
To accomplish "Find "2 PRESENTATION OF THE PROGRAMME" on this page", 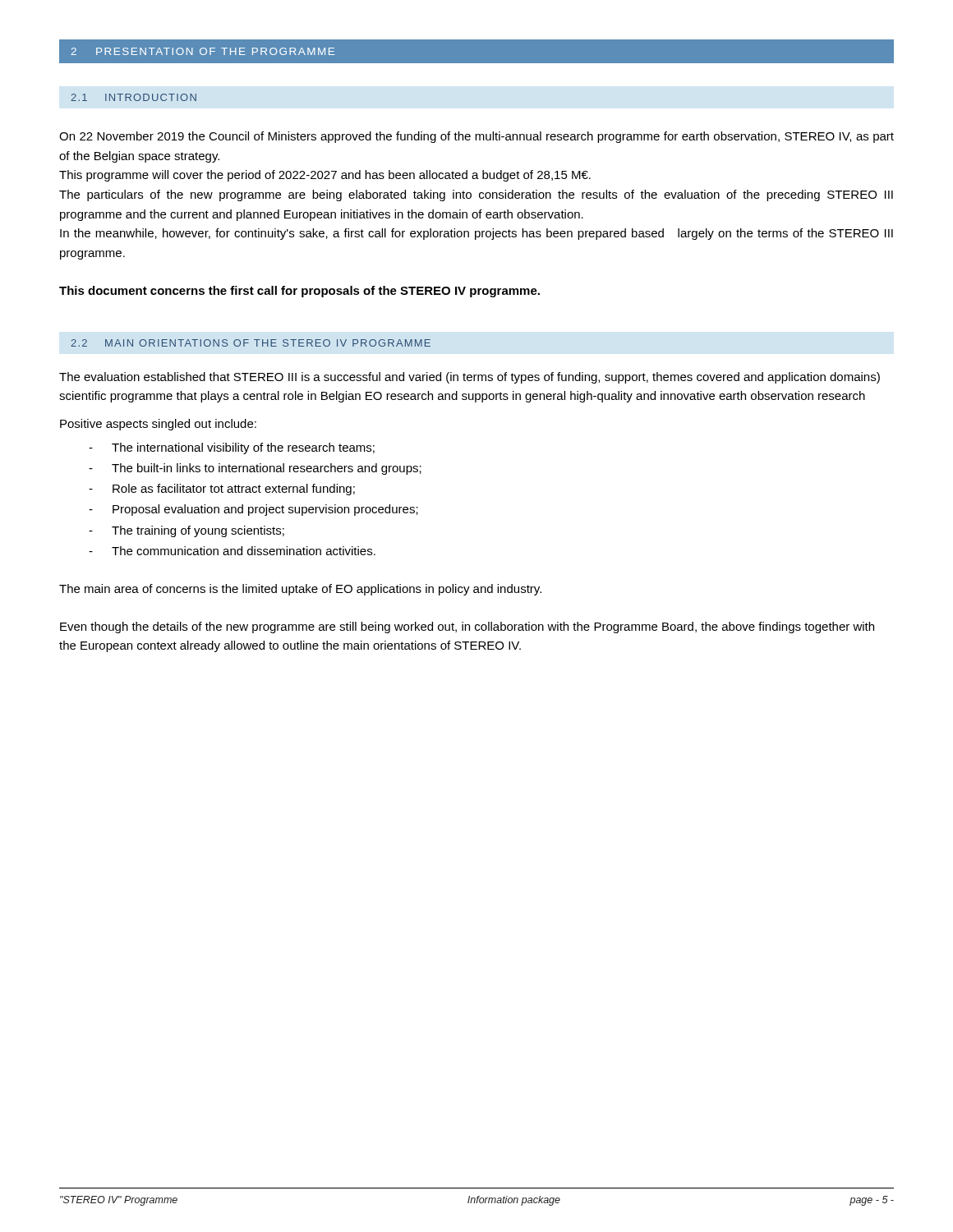I will pos(203,51).
